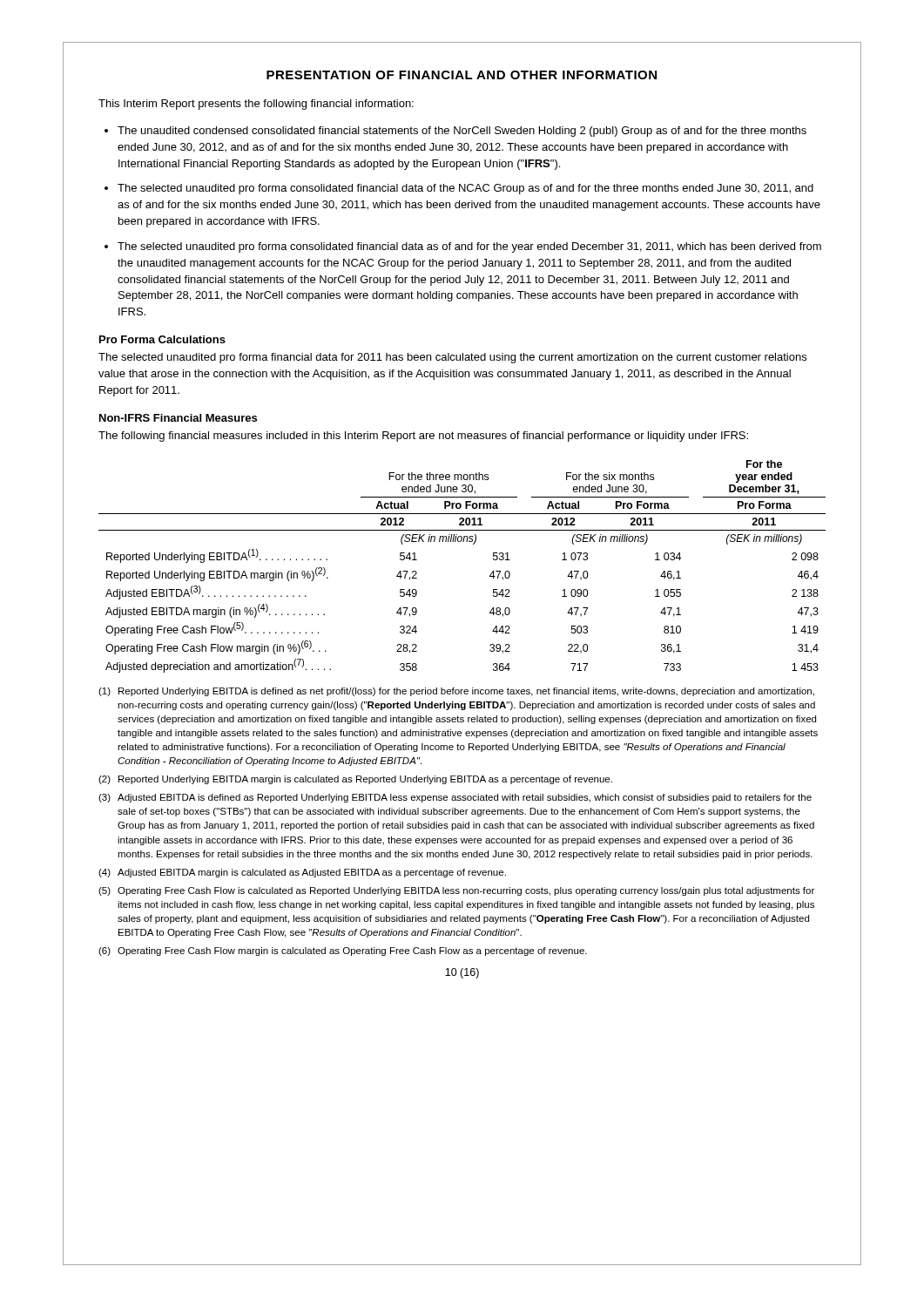Image resolution: width=924 pixels, height=1307 pixels.
Task: Navigate to the passage starting "PRESENTATION OF FINANCIAL AND OTHER INFORMATION"
Action: (x=462, y=74)
